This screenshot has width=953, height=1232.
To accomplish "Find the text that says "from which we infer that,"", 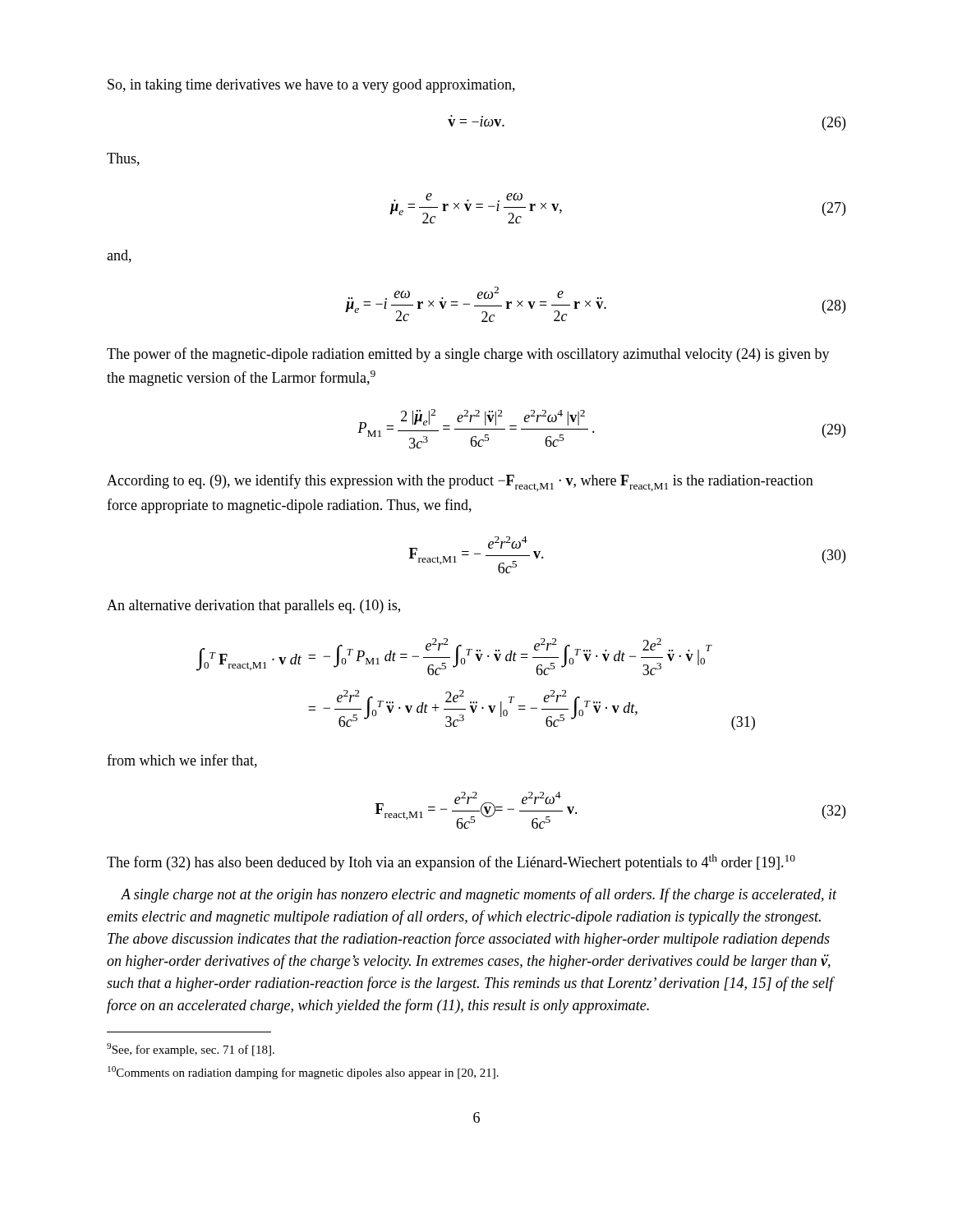I will pos(182,760).
